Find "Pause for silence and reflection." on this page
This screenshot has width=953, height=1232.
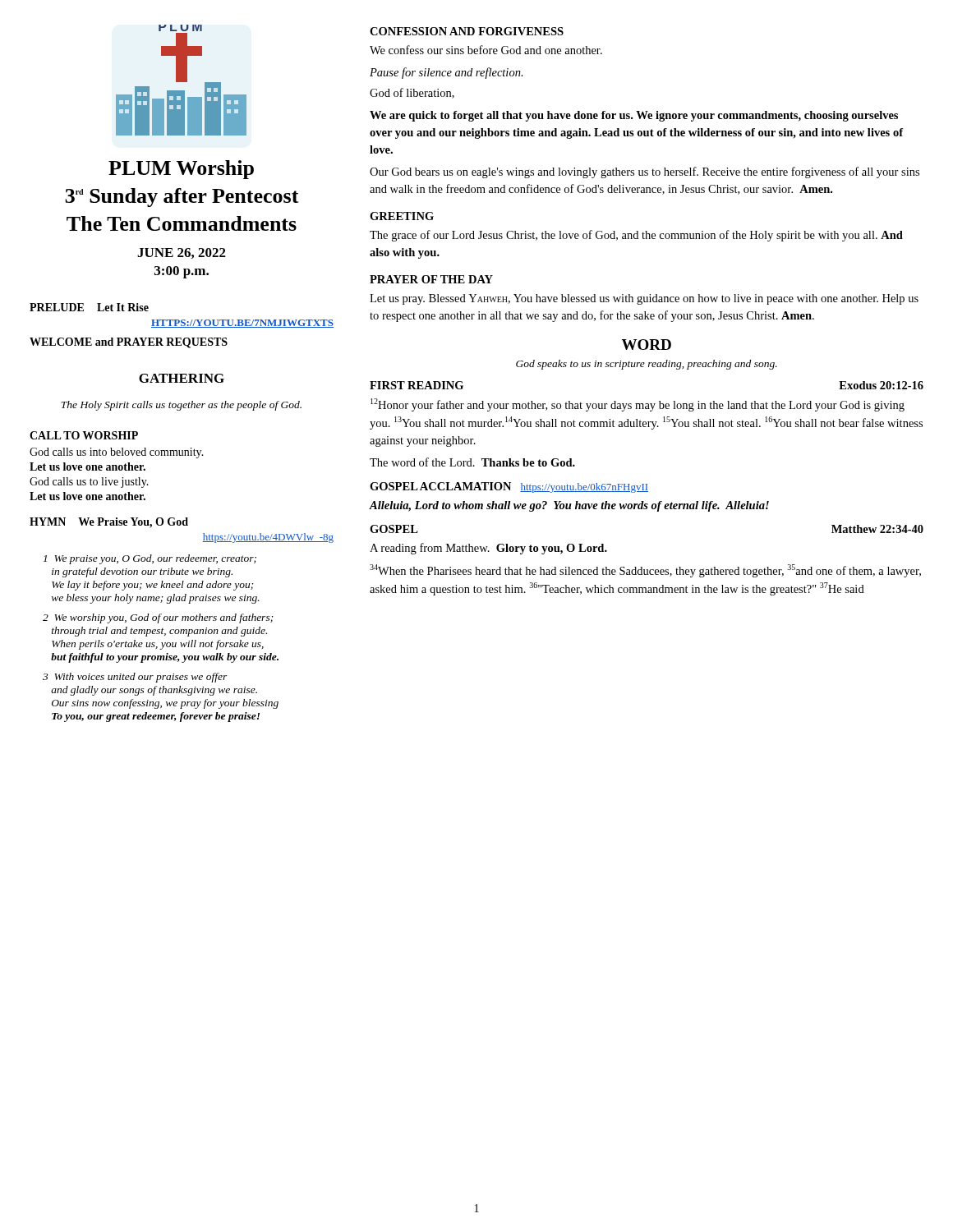click(x=447, y=72)
